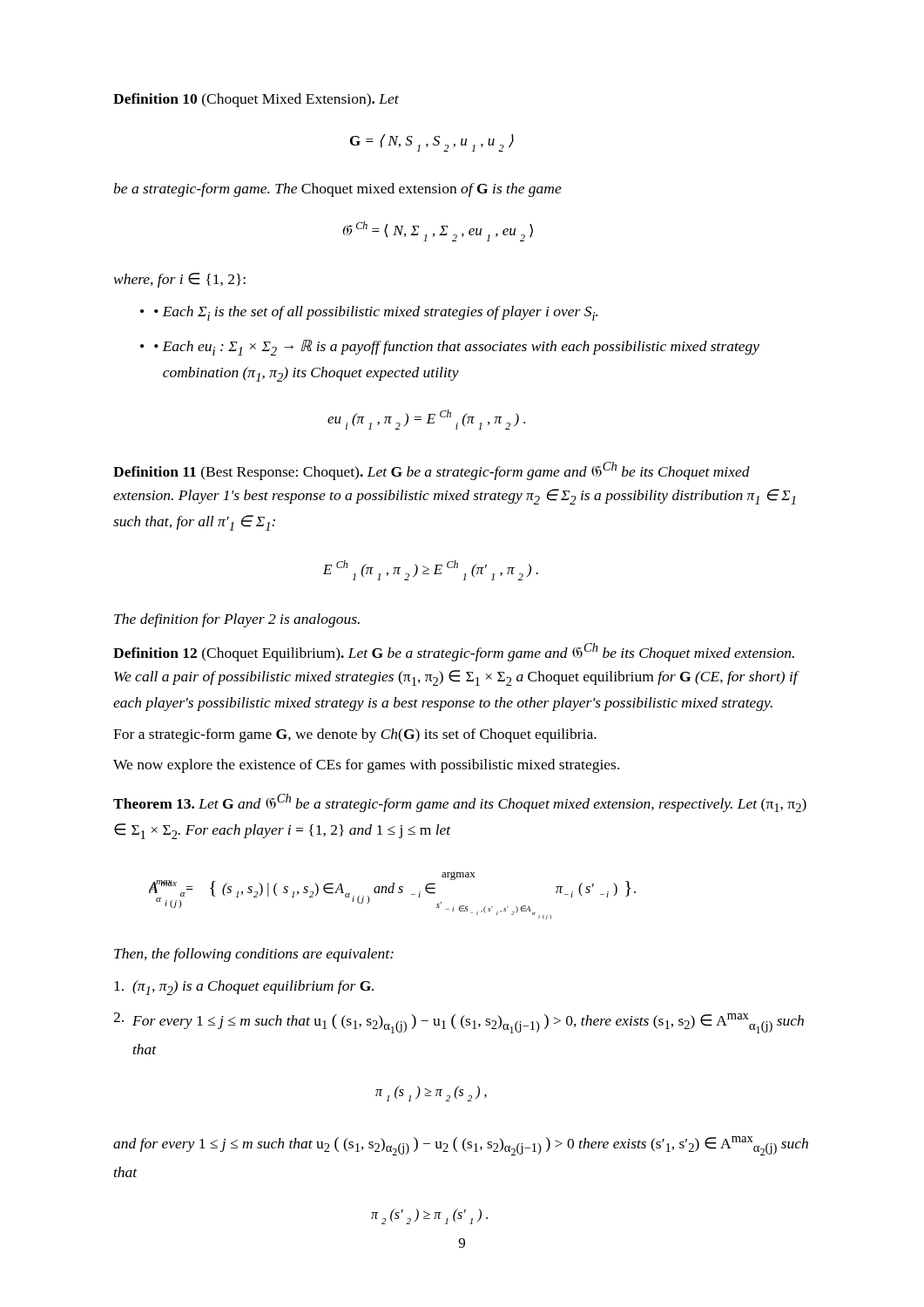The height and width of the screenshot is (1307, 924).
Task: Find the block on this page that starts "• Each Σi is the"
Action: pyautogui.click(x=475, y=313)
